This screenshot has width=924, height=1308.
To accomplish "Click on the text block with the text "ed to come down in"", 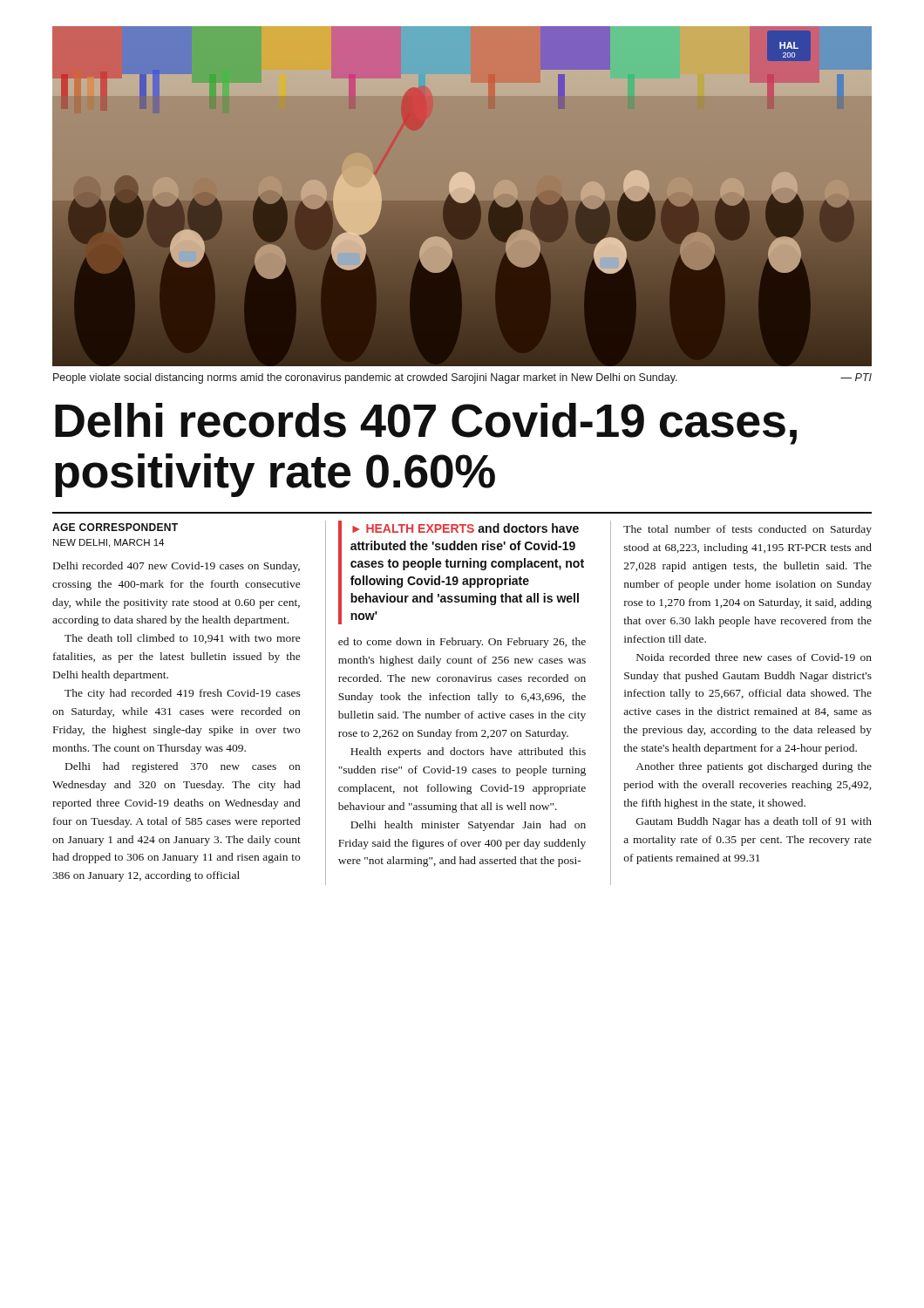I will click(x=462, y=752).
